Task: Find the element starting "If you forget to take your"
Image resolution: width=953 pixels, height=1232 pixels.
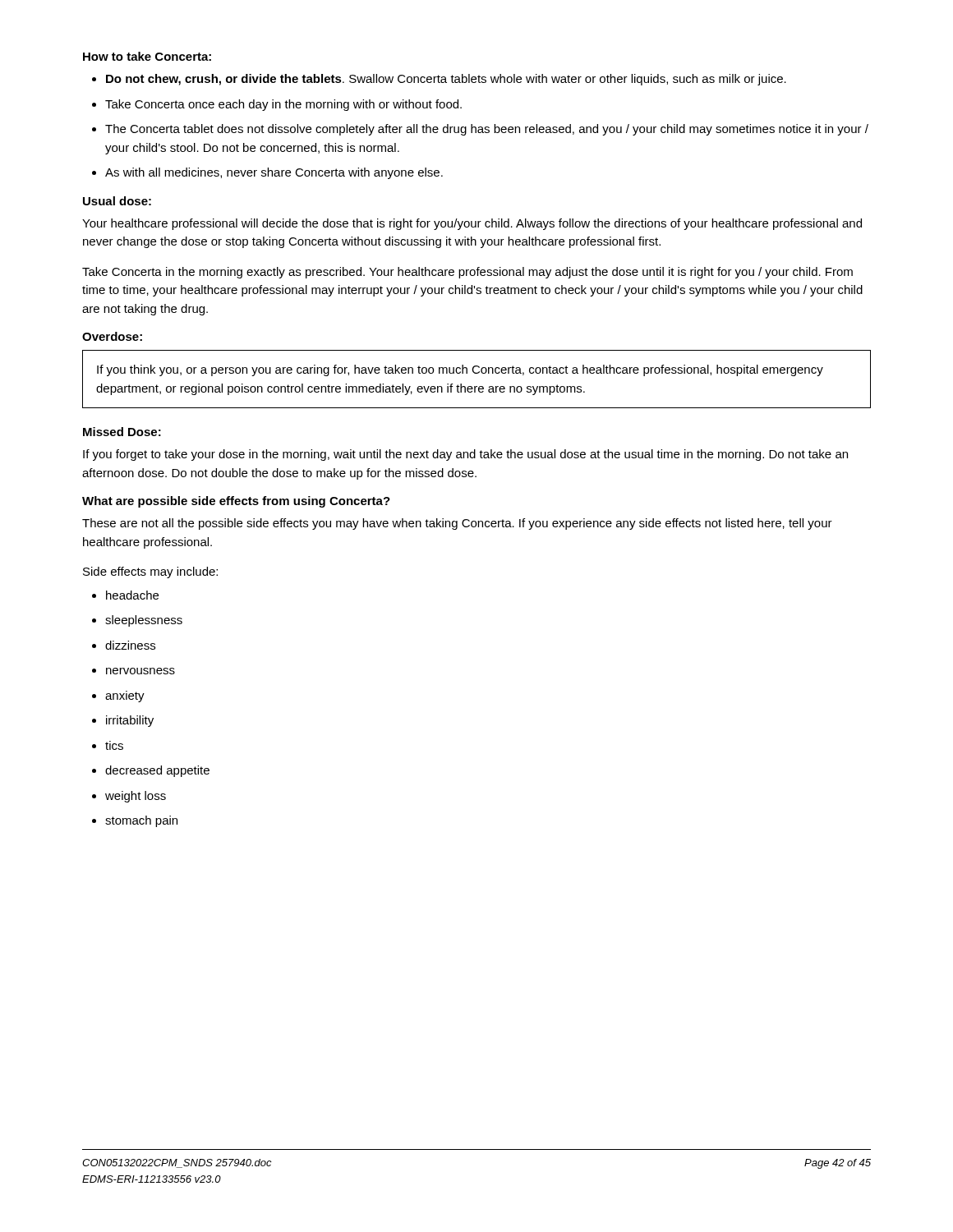Action: click(465, 463)
